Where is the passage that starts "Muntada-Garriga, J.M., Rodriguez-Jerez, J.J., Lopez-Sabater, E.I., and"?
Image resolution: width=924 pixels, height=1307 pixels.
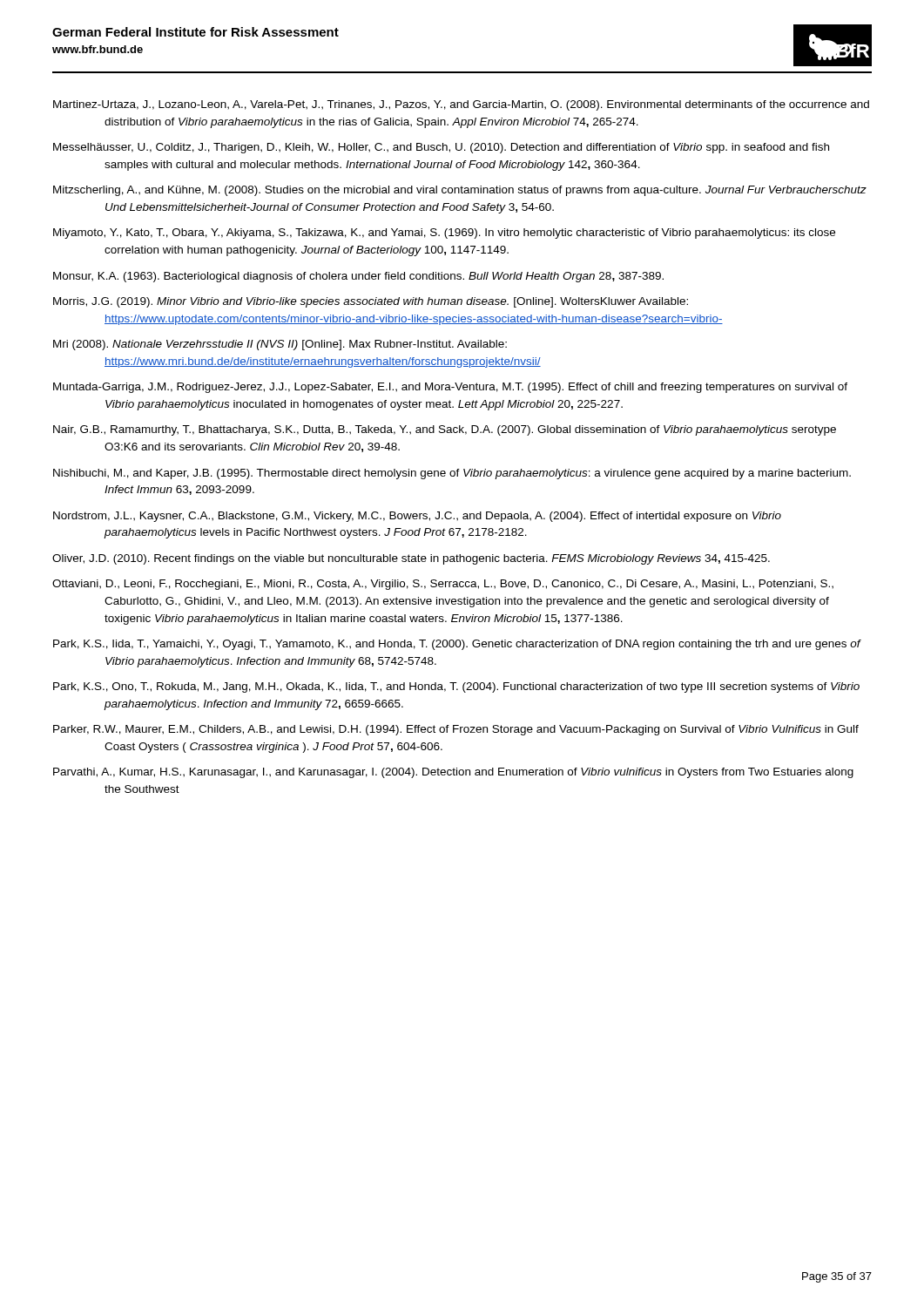pos(450,395)
